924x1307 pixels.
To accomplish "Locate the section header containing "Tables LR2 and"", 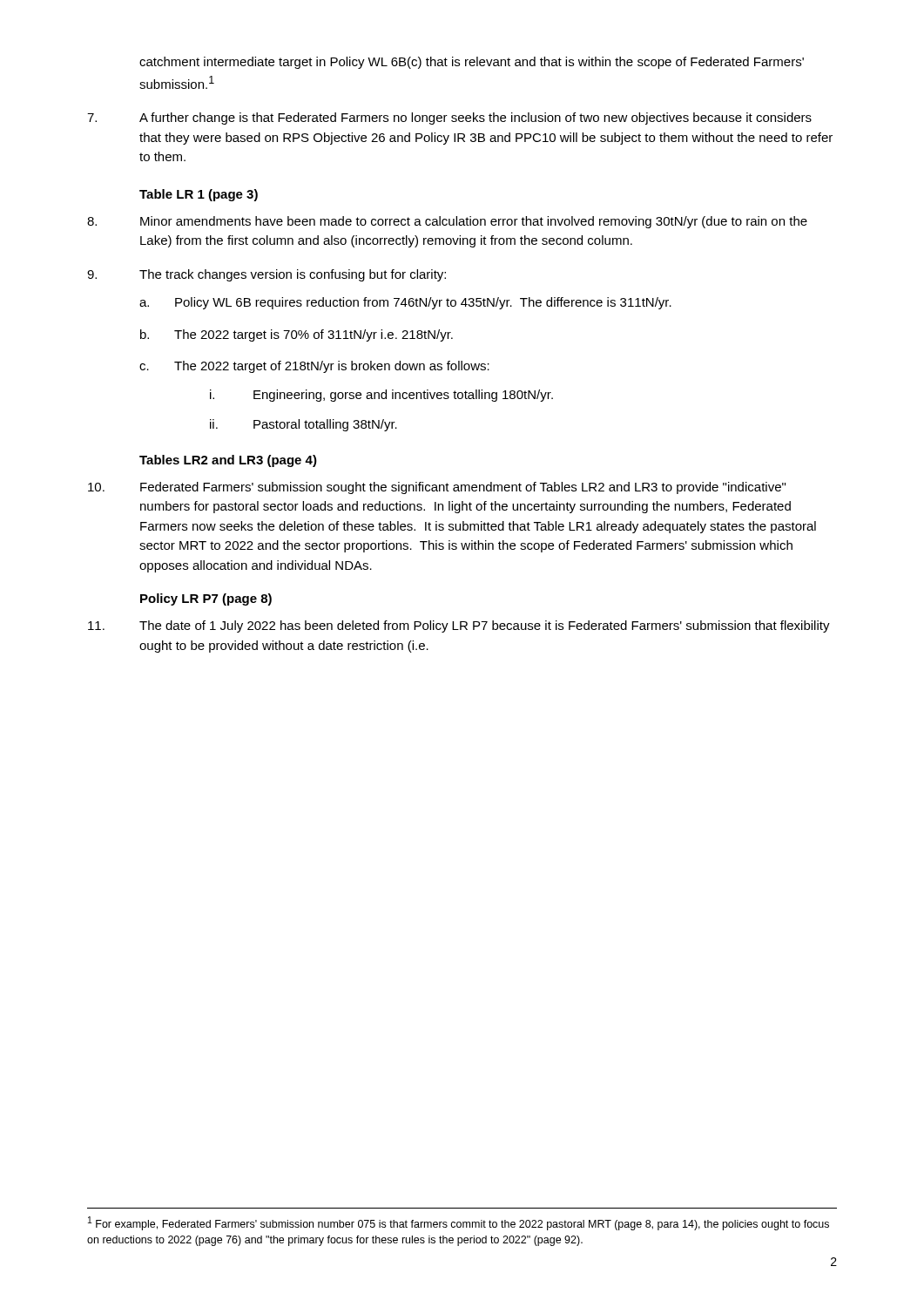I will click(228, 459).
